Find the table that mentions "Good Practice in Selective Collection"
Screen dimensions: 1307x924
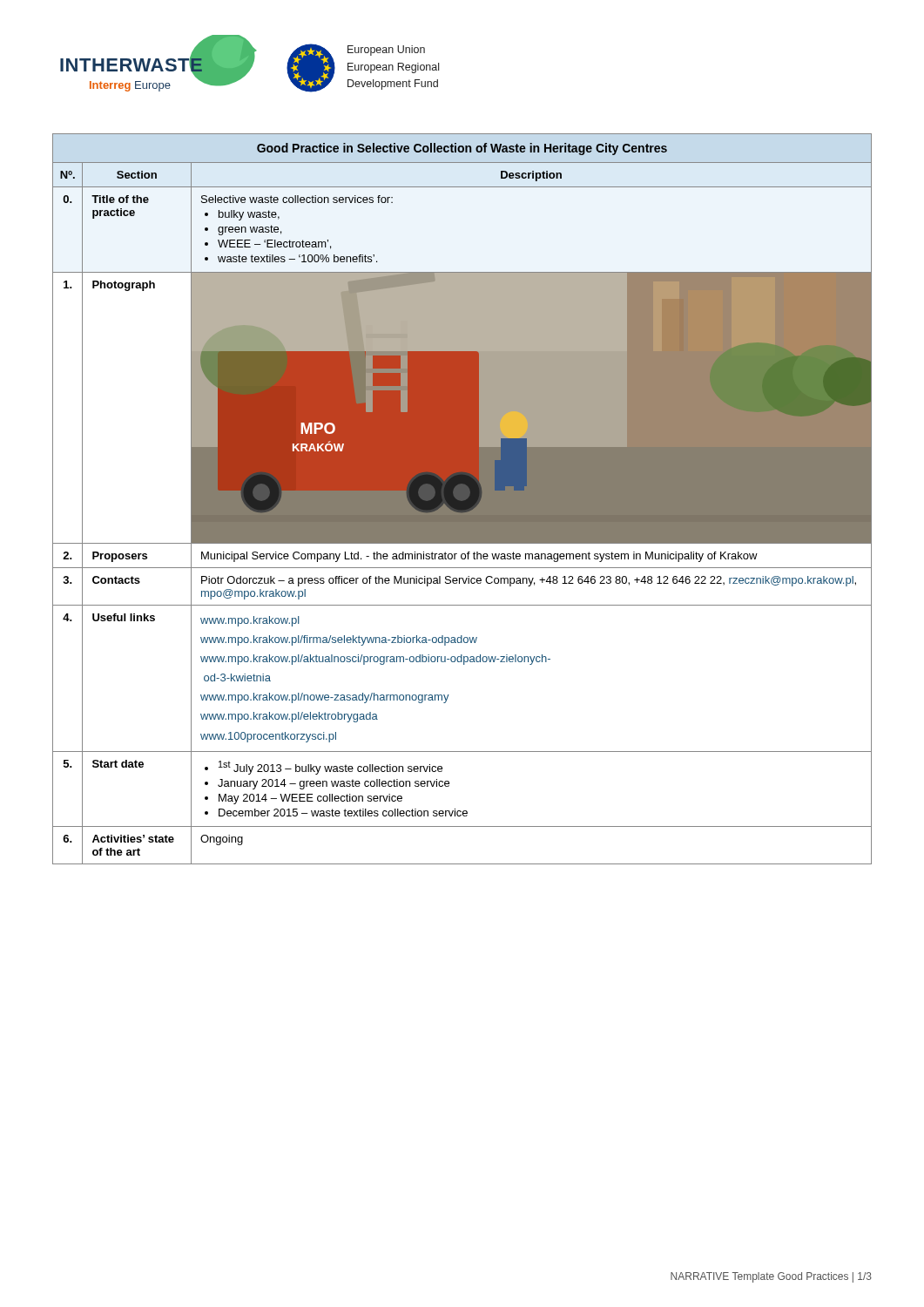pyautogui.click(x=462, y=499)
